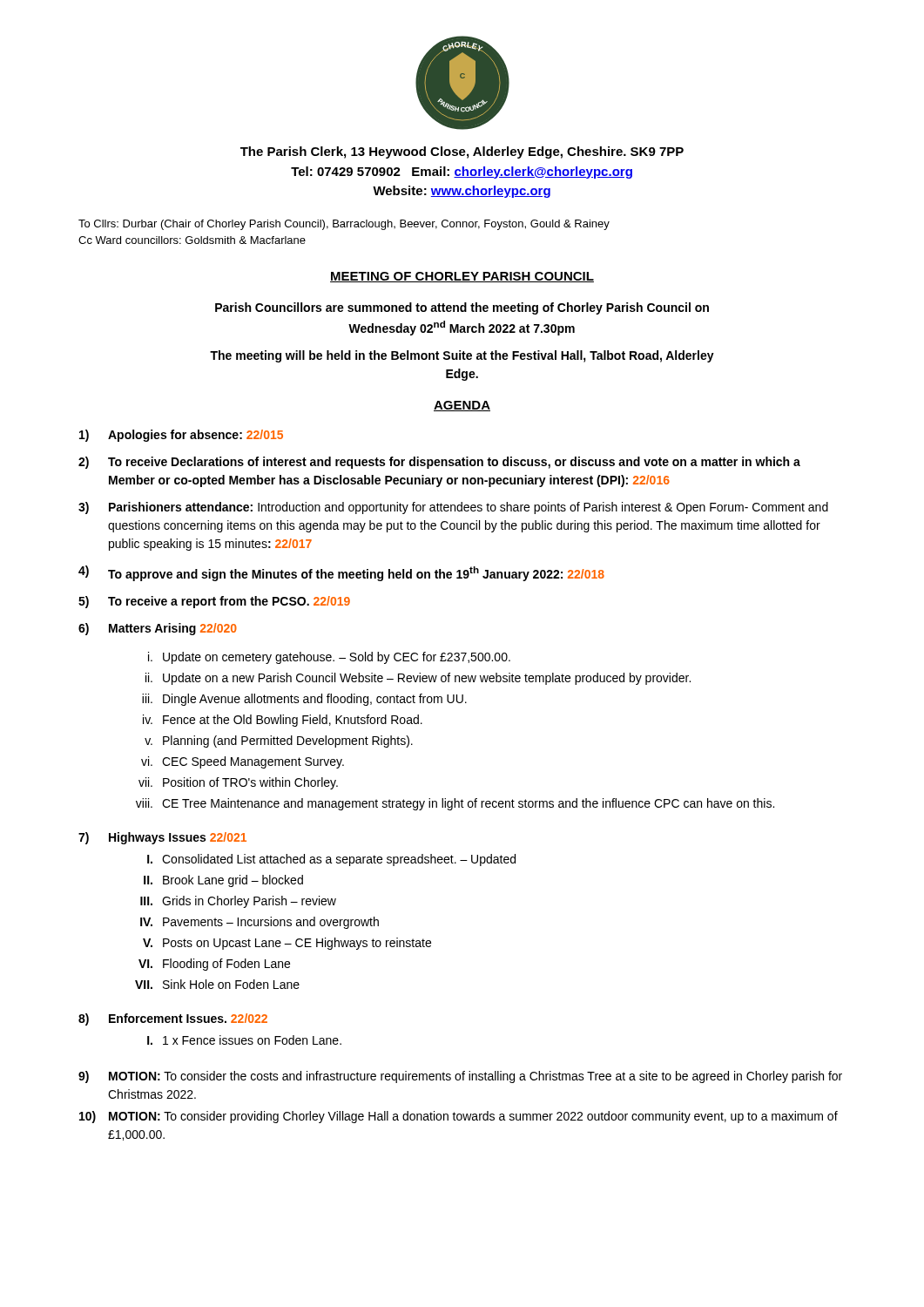Where is the title that starts "MEETING OF CHORLEY PARISH"?
The image size is (924, 1307).
point(462,275)
